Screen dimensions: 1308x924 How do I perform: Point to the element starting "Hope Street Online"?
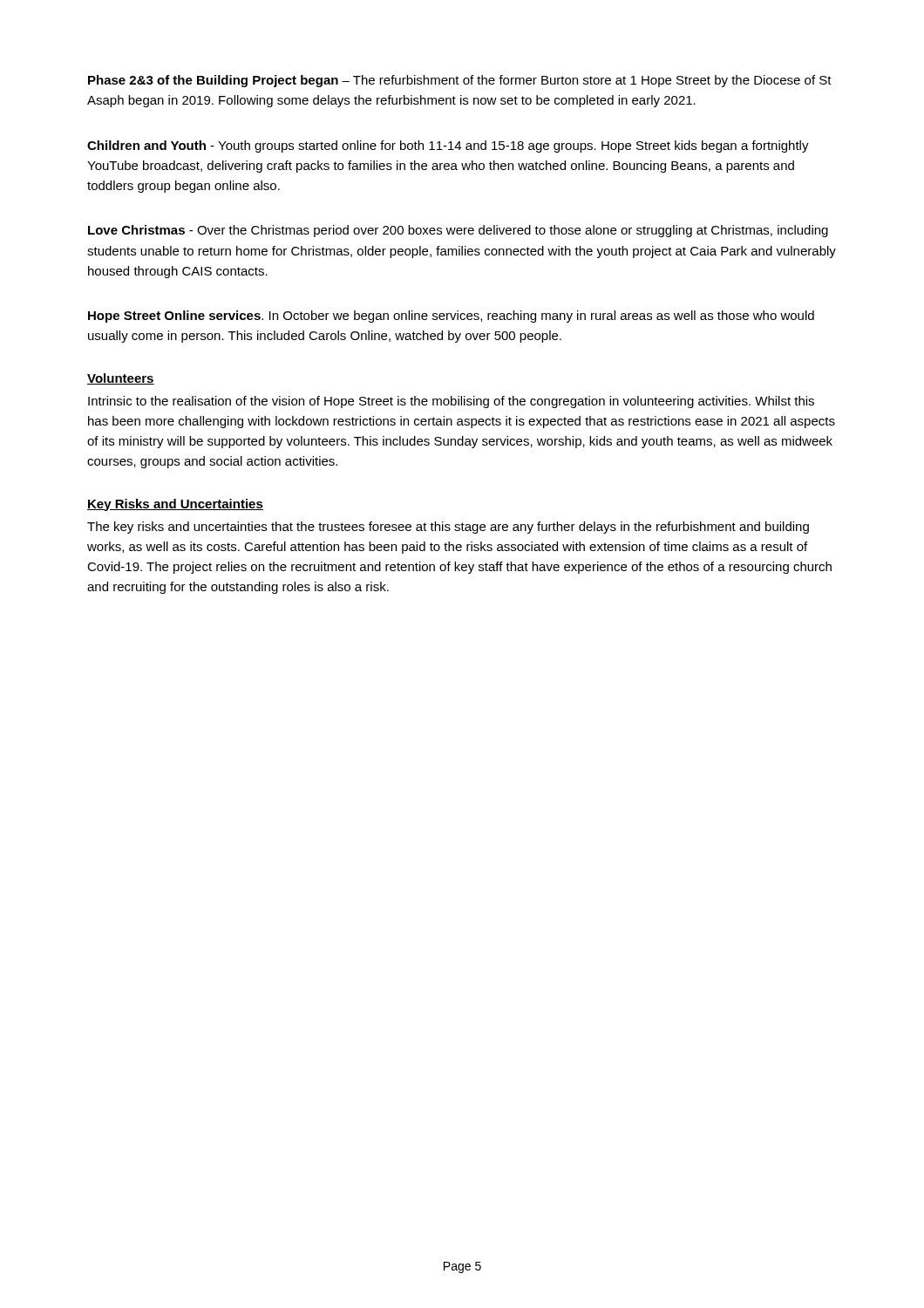(x=451, y=325)
